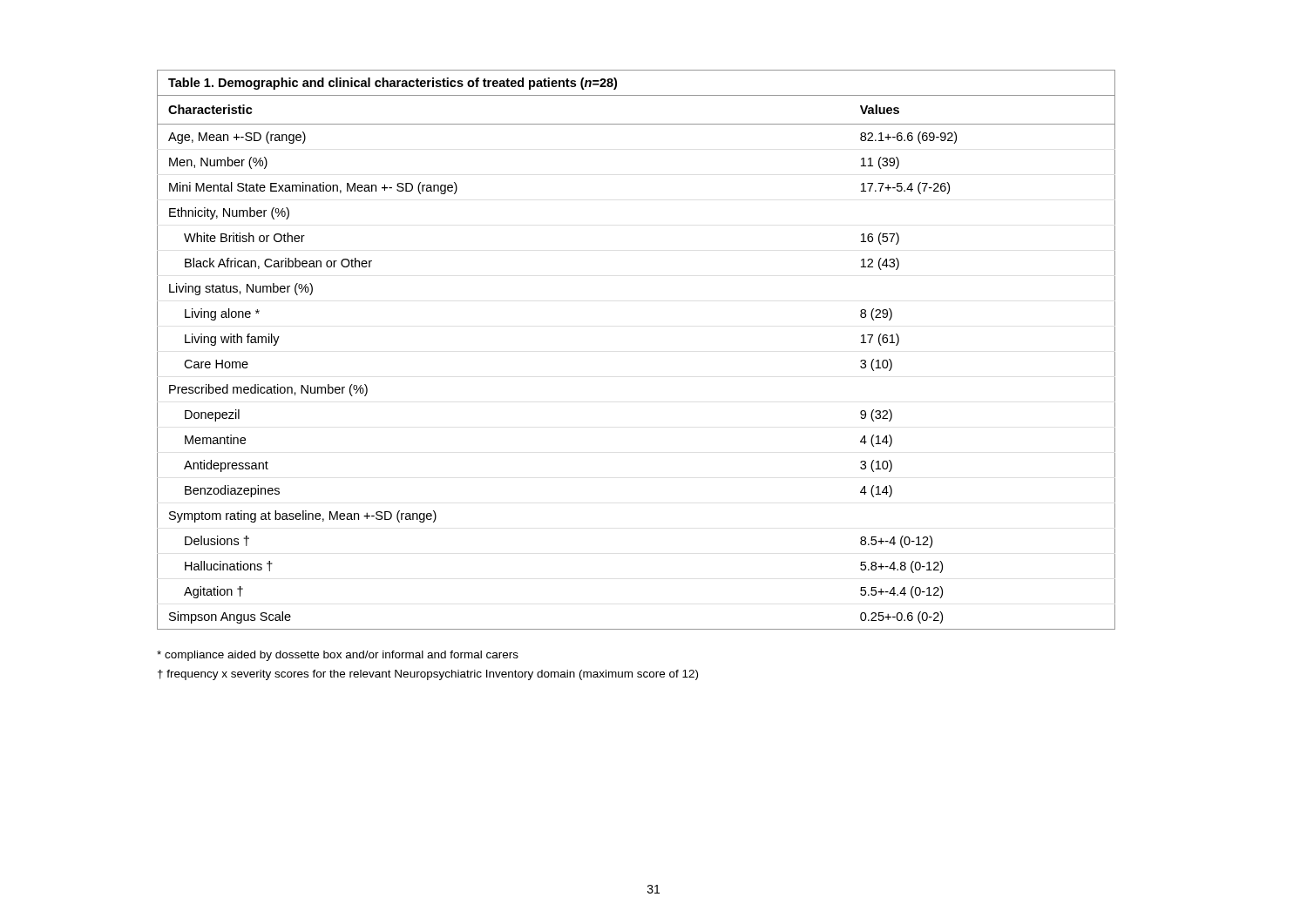Click a table

click(636, 350)
